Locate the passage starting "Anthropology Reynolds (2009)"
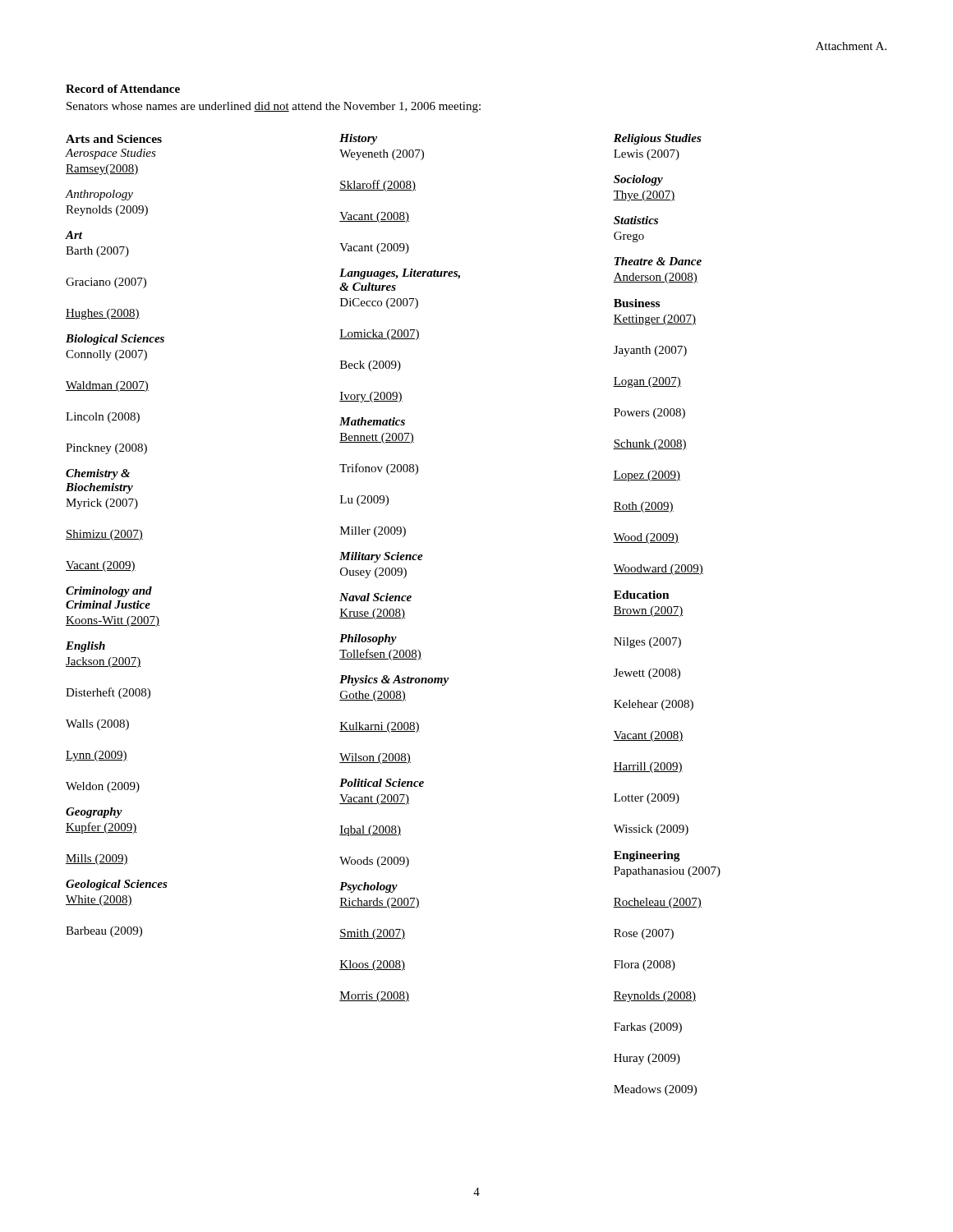 point(99,195)
